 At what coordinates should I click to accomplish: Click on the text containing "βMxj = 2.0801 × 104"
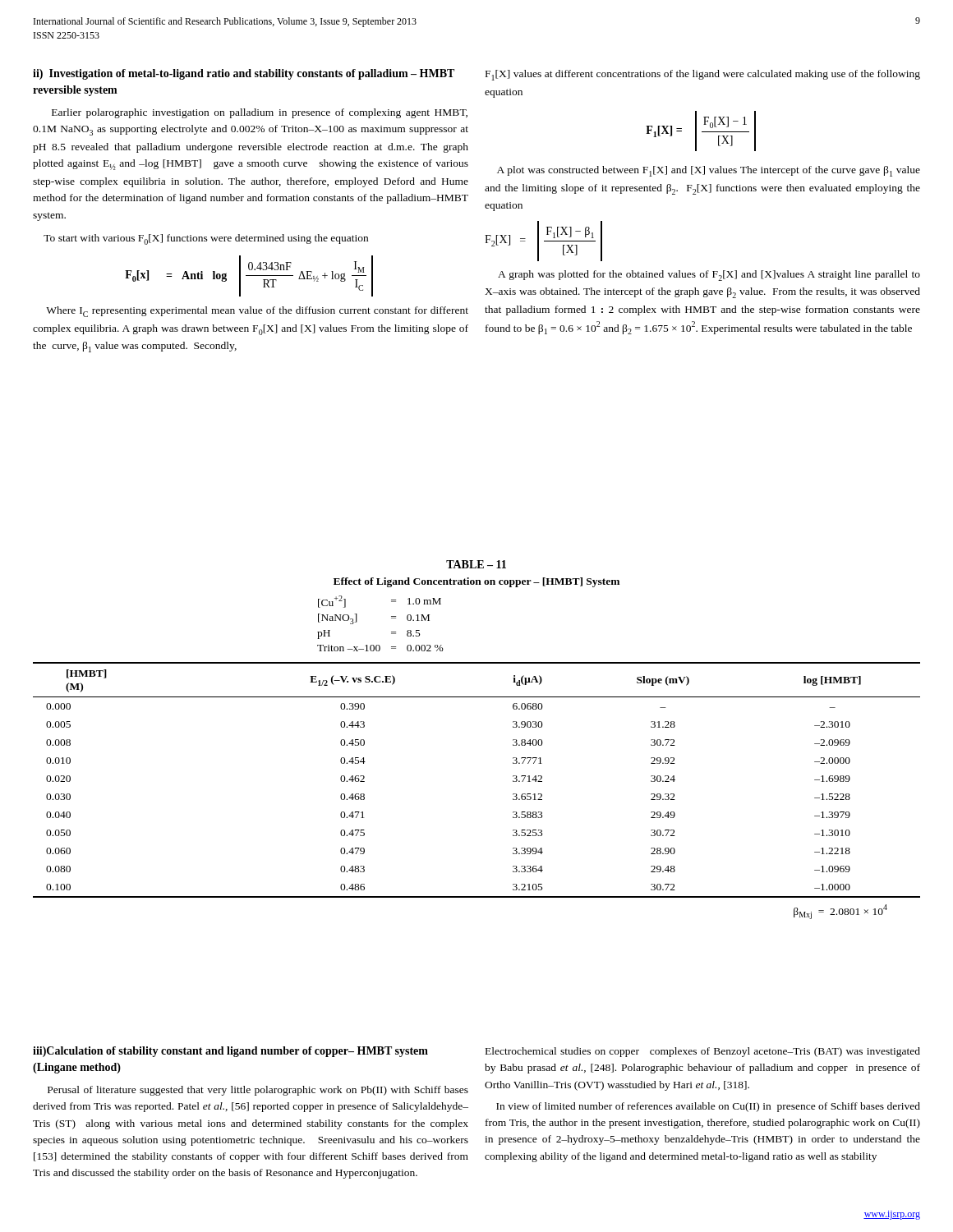[x=840, y=911]
